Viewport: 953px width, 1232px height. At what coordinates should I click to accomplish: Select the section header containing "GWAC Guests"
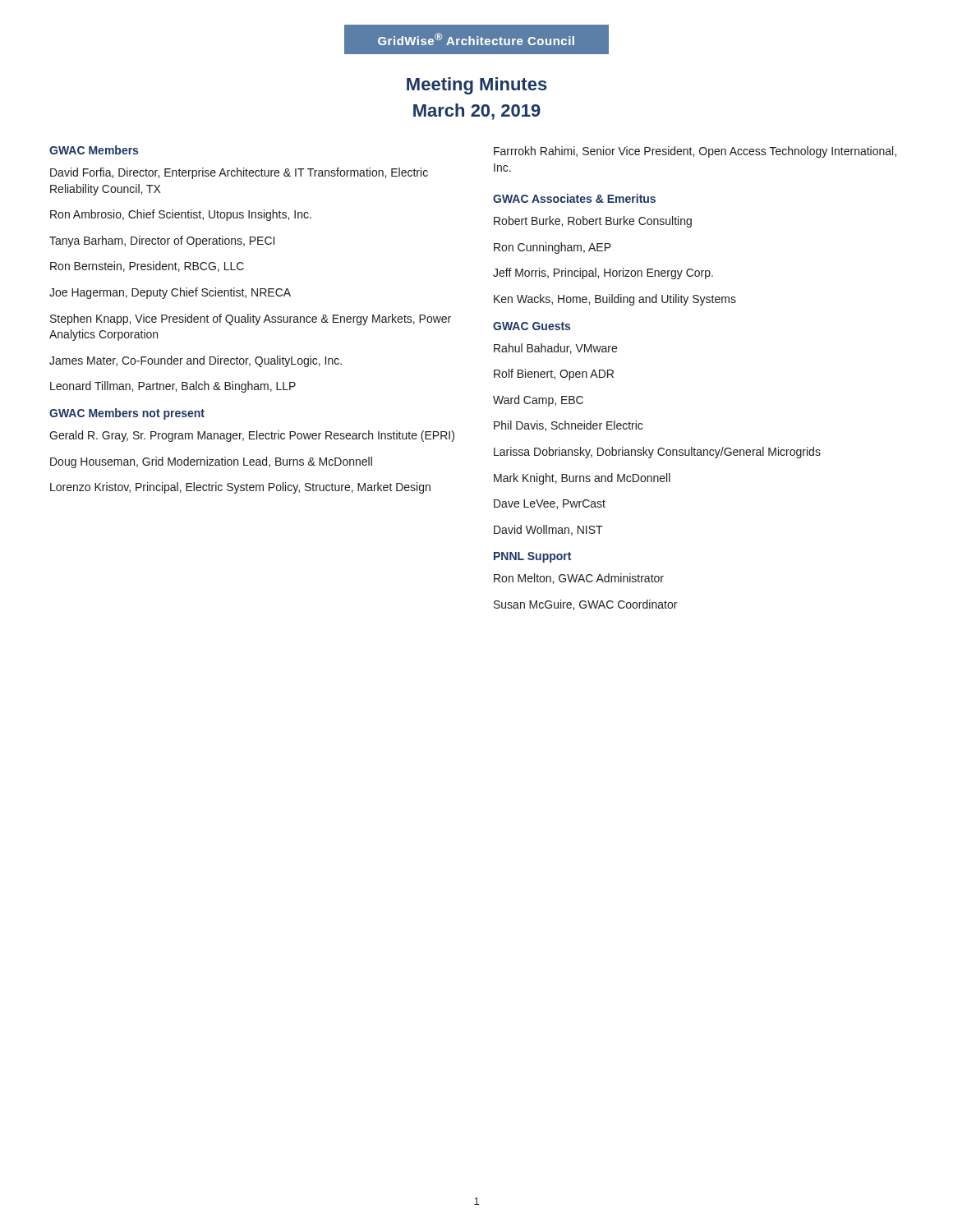[532, 326]
